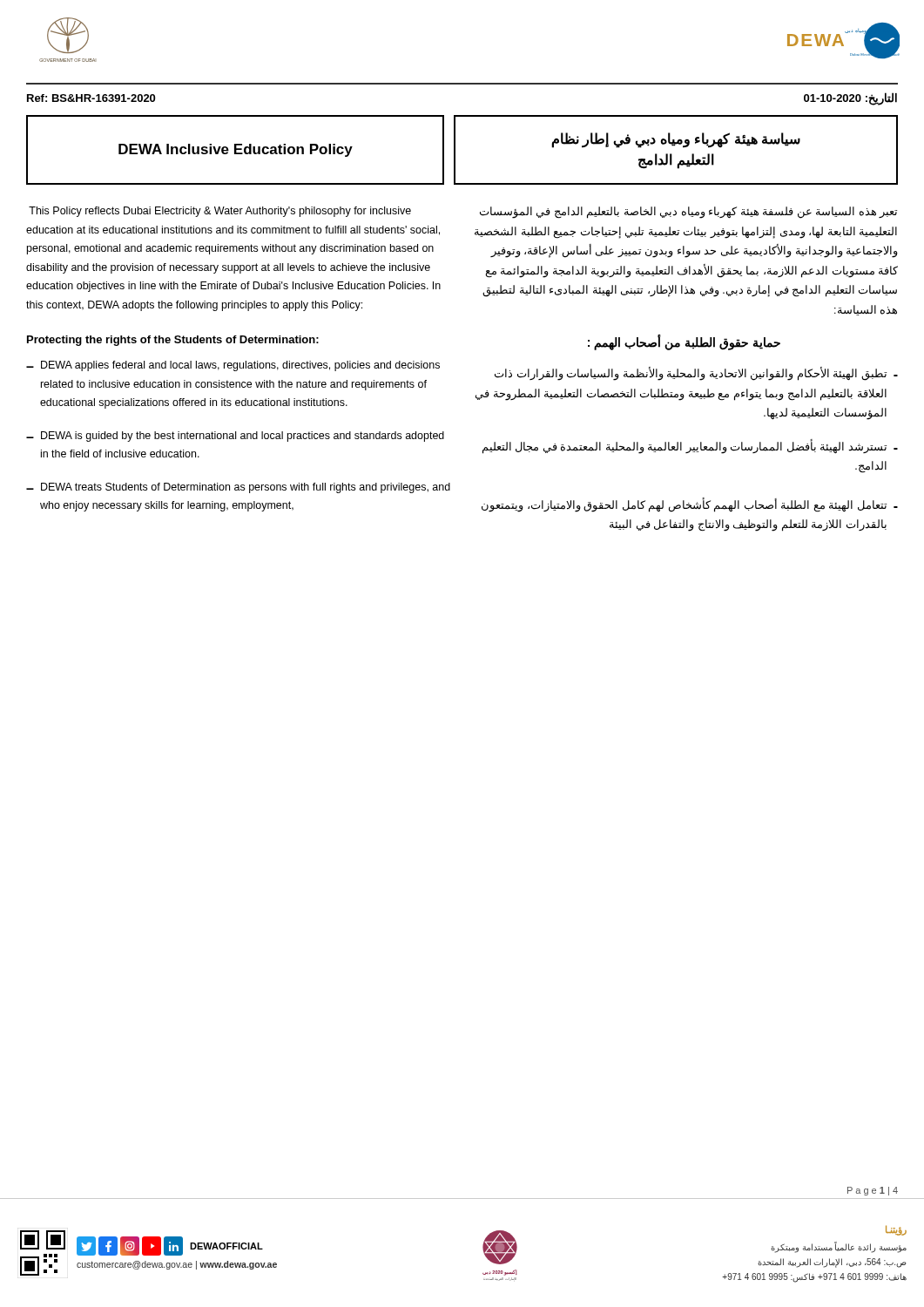Find the block on this page that starts "P a g e"
Viewport: 924px width, 1307px height.
(x=872, y=1190)
